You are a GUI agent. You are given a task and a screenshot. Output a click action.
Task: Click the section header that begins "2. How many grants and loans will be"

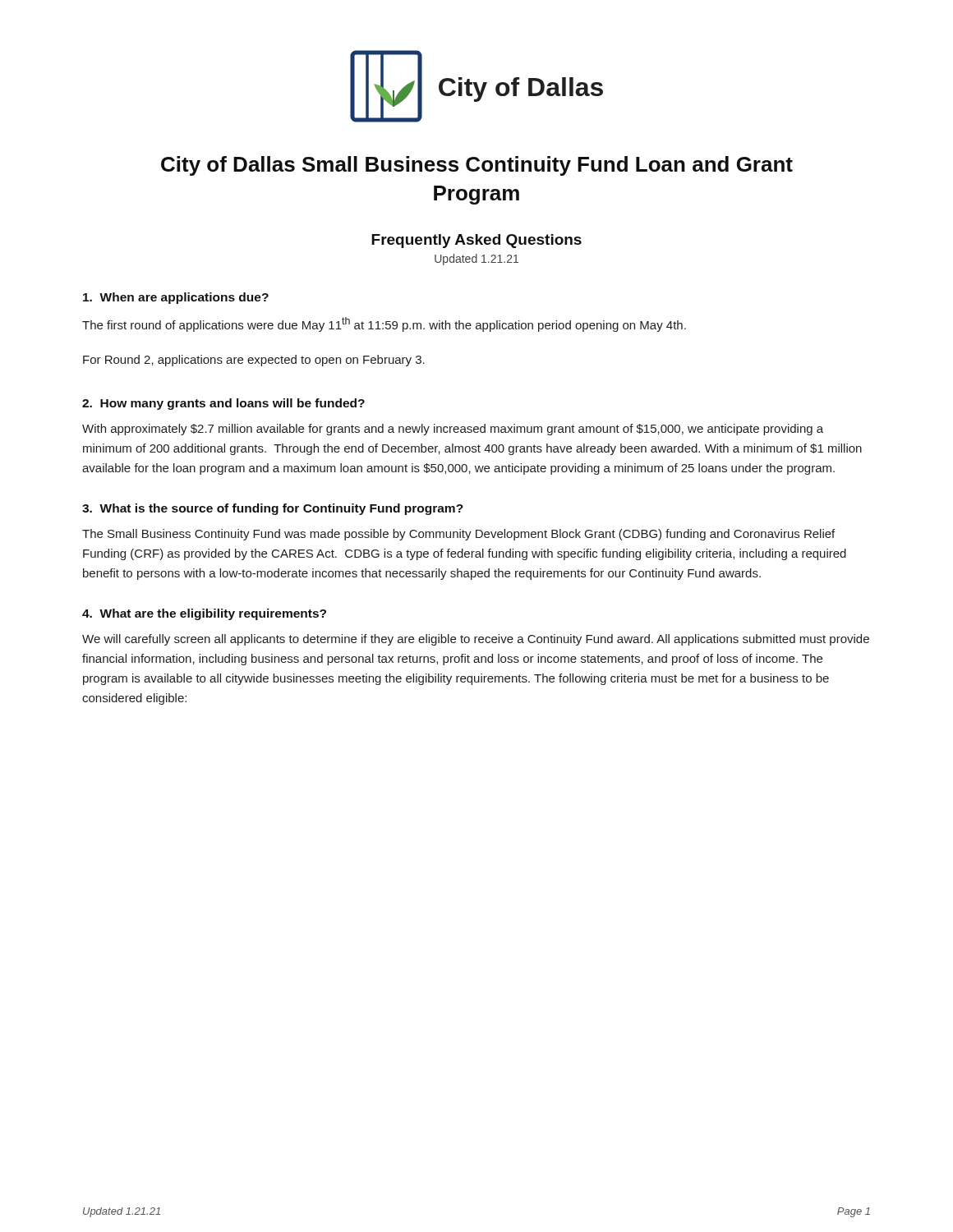tap(224, 403)
